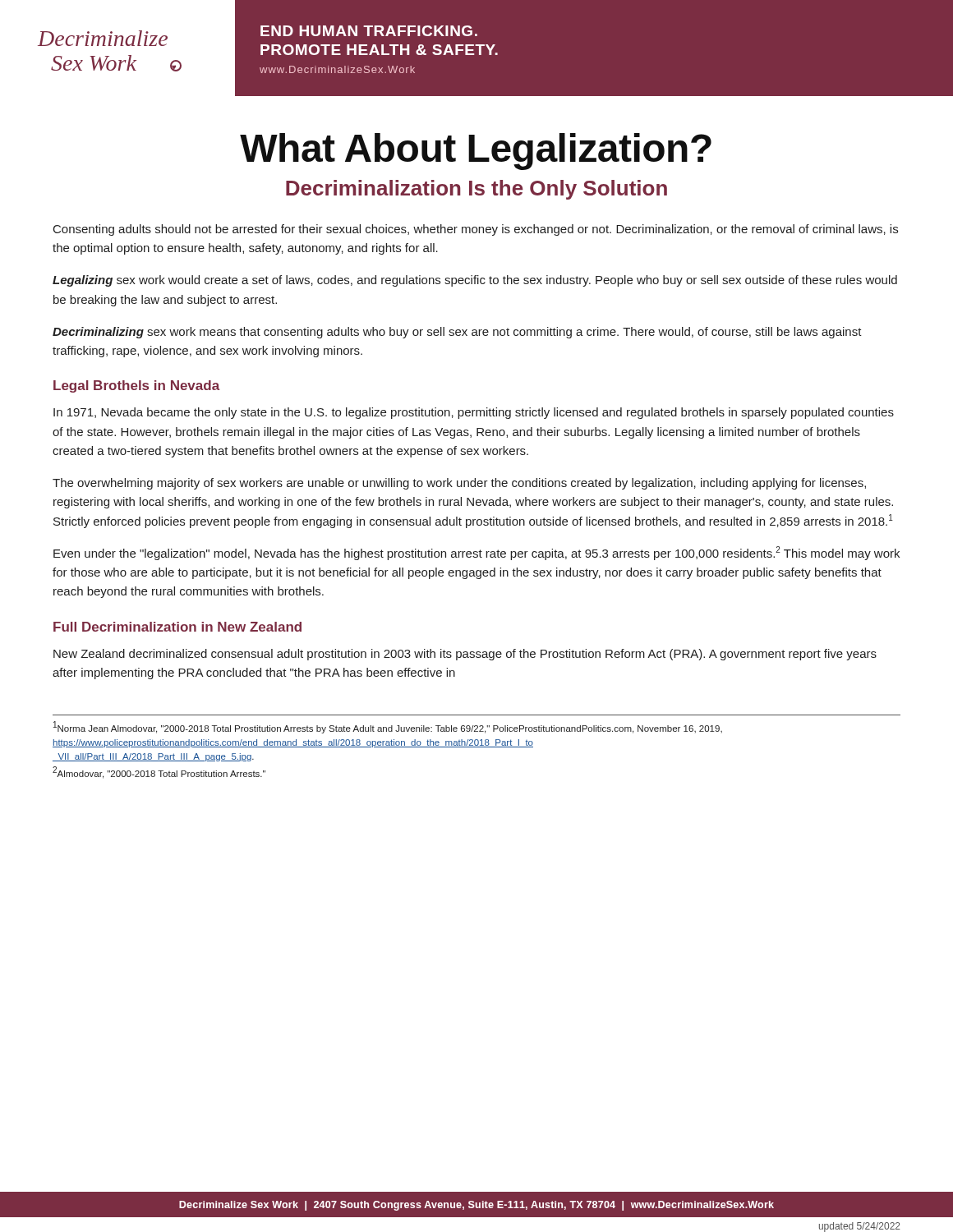Screen dimensions: 1232x953
Task: Point to "What About Legalization?"
Action: [476, 149]
